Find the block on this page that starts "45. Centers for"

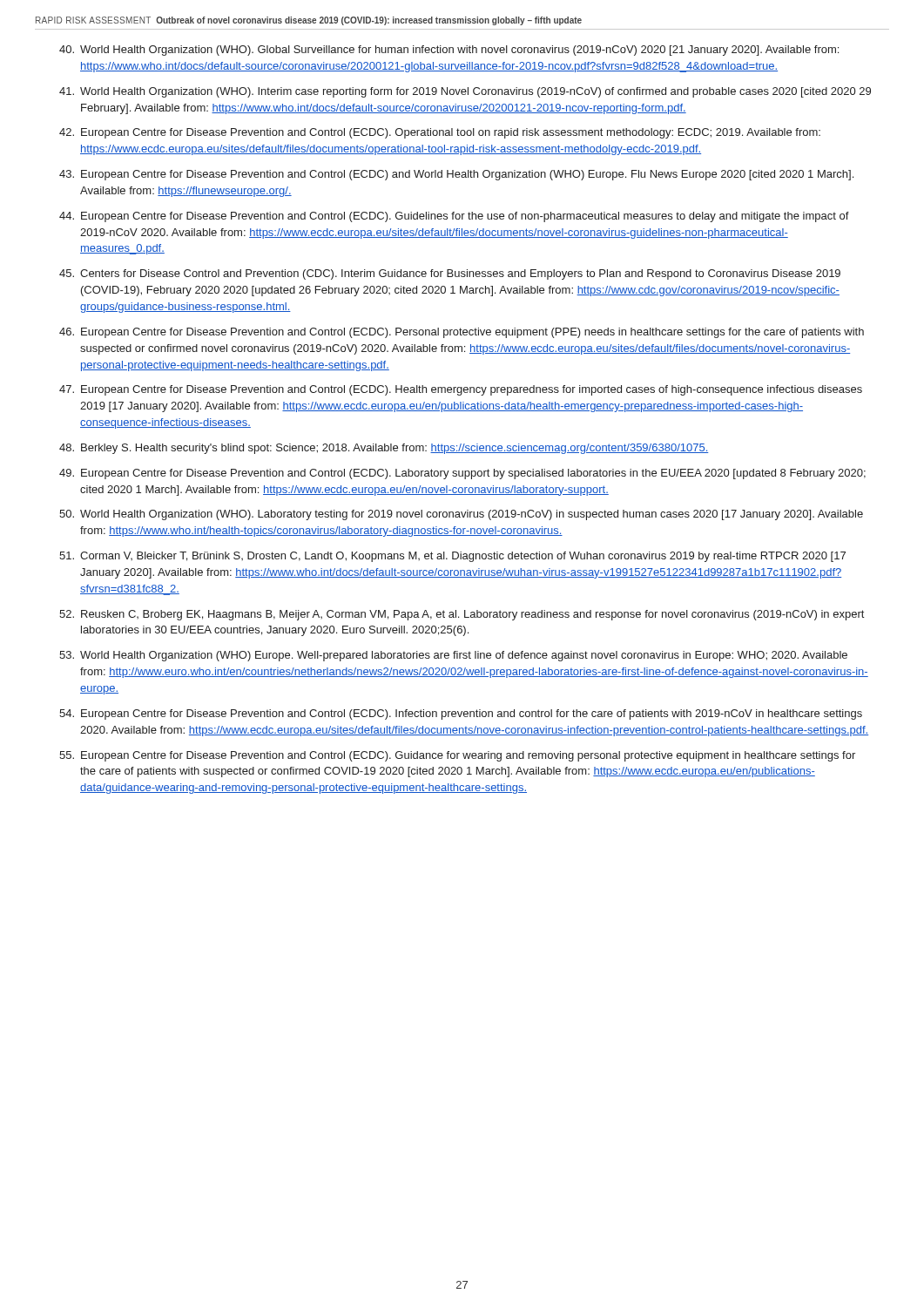462,291
